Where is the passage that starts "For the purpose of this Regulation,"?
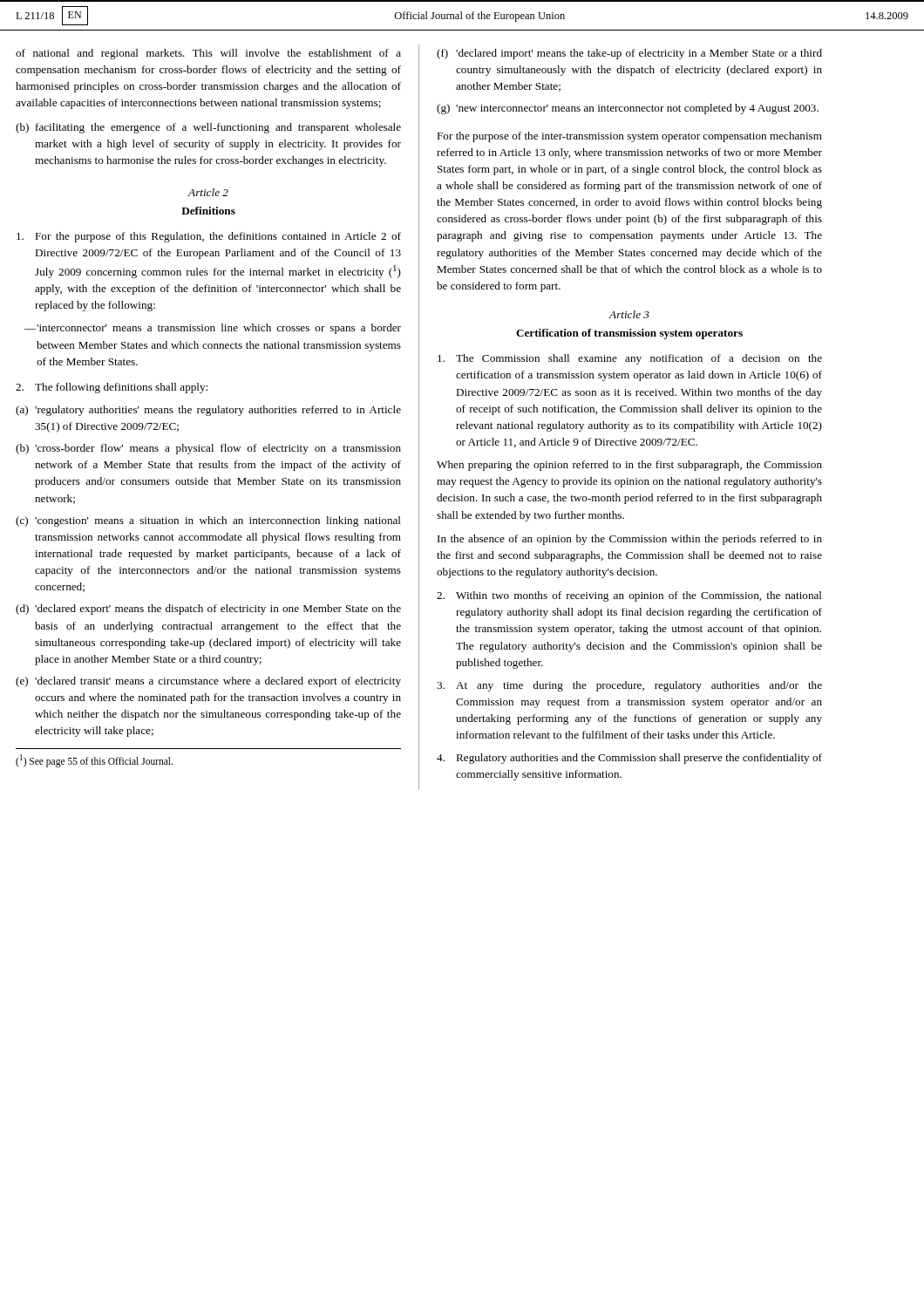 pos(208,271)
